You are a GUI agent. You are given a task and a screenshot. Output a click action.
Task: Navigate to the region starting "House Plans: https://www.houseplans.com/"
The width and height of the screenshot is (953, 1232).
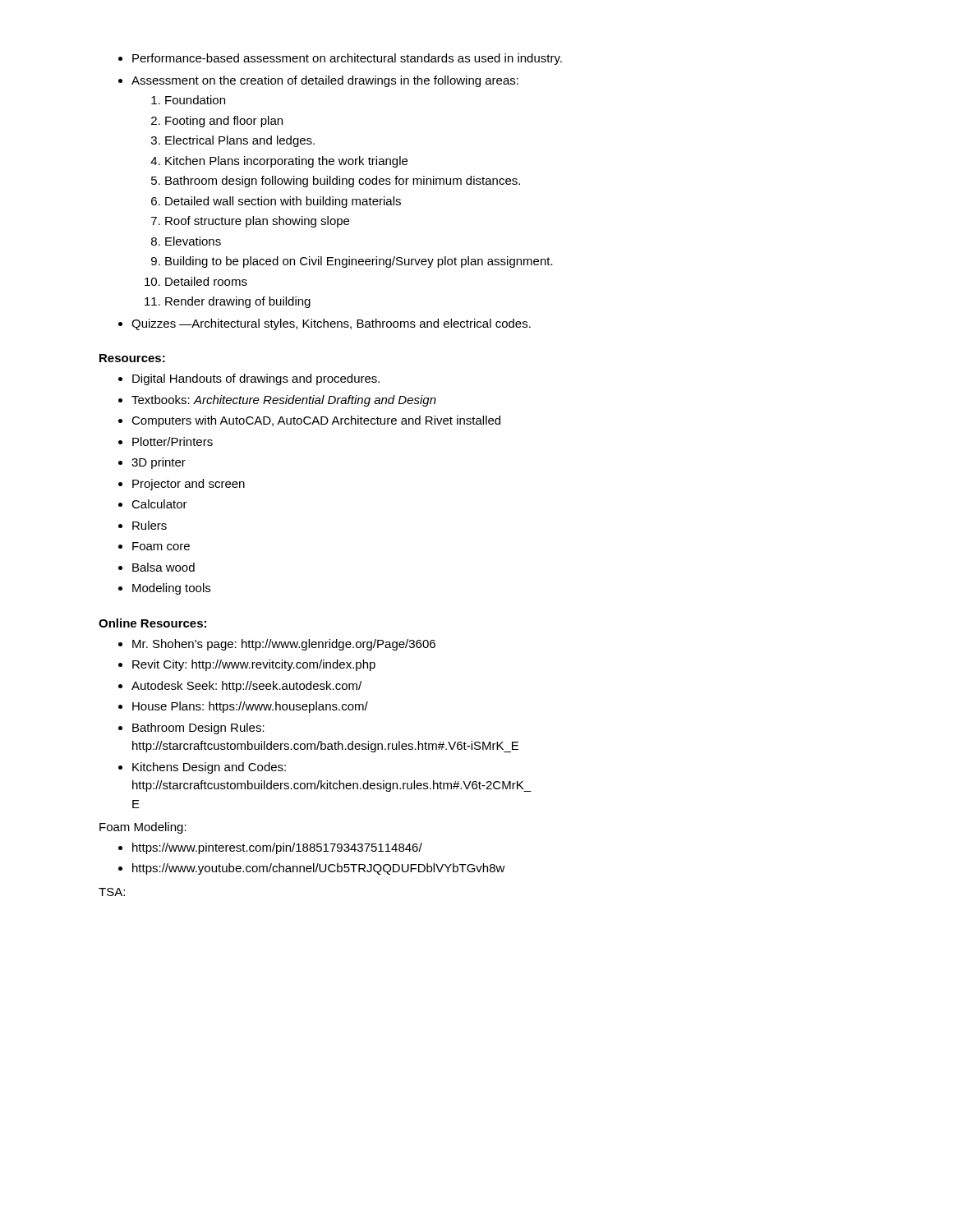(x=250, y=706)
